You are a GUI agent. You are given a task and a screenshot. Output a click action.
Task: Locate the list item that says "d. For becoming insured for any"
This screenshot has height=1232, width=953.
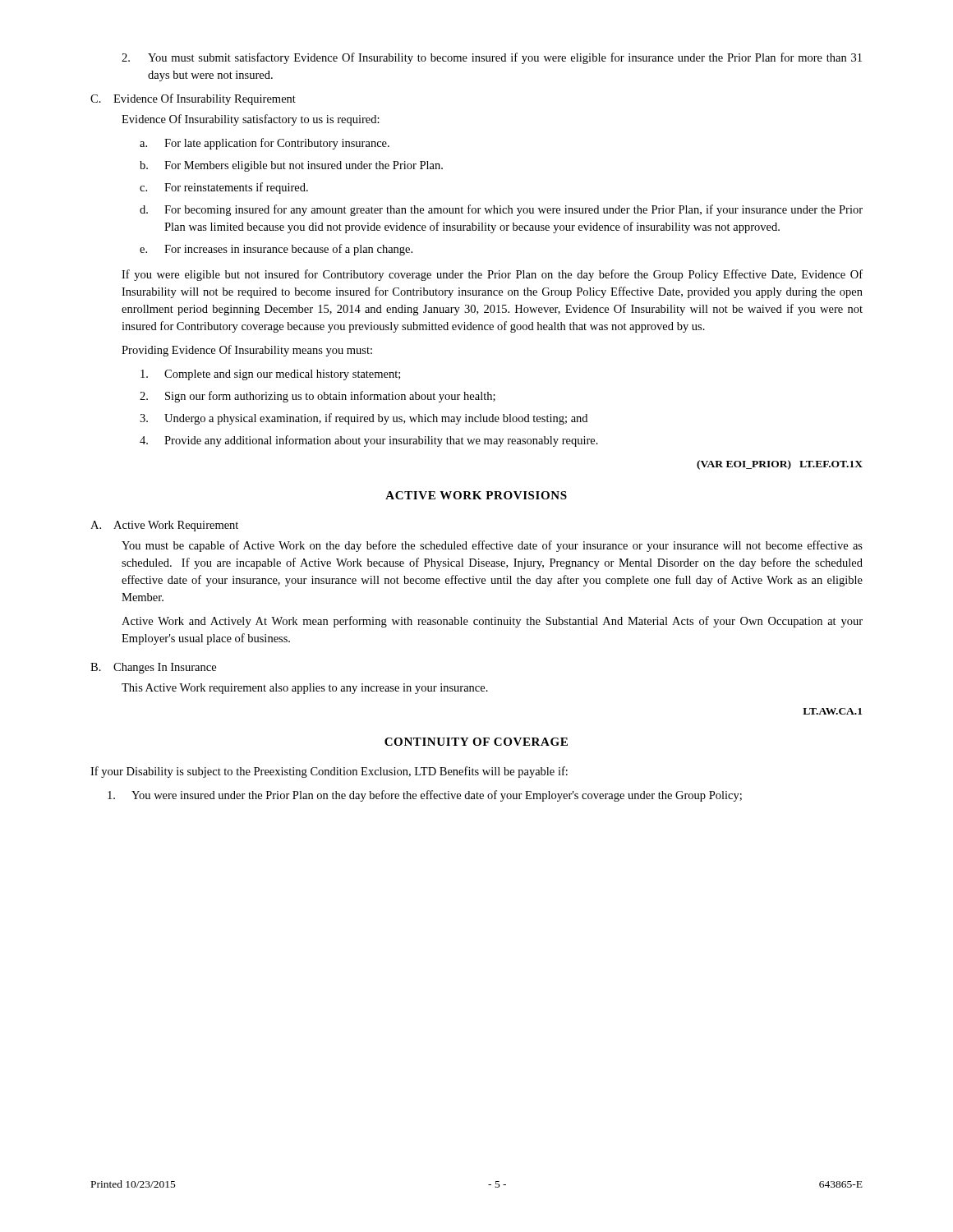pyautogui.click(x=501, y=219)
